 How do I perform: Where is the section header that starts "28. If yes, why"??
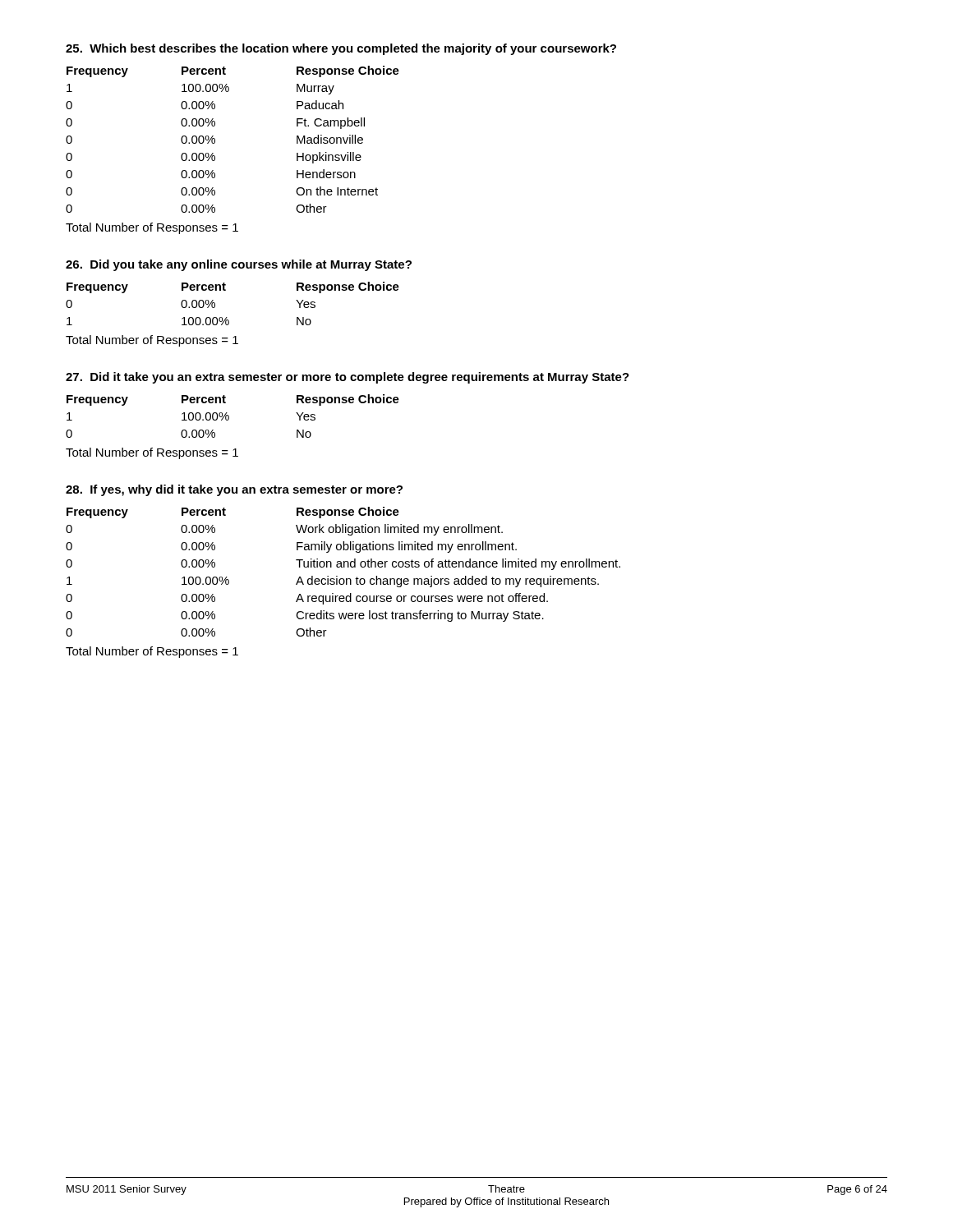coord(235,489)
